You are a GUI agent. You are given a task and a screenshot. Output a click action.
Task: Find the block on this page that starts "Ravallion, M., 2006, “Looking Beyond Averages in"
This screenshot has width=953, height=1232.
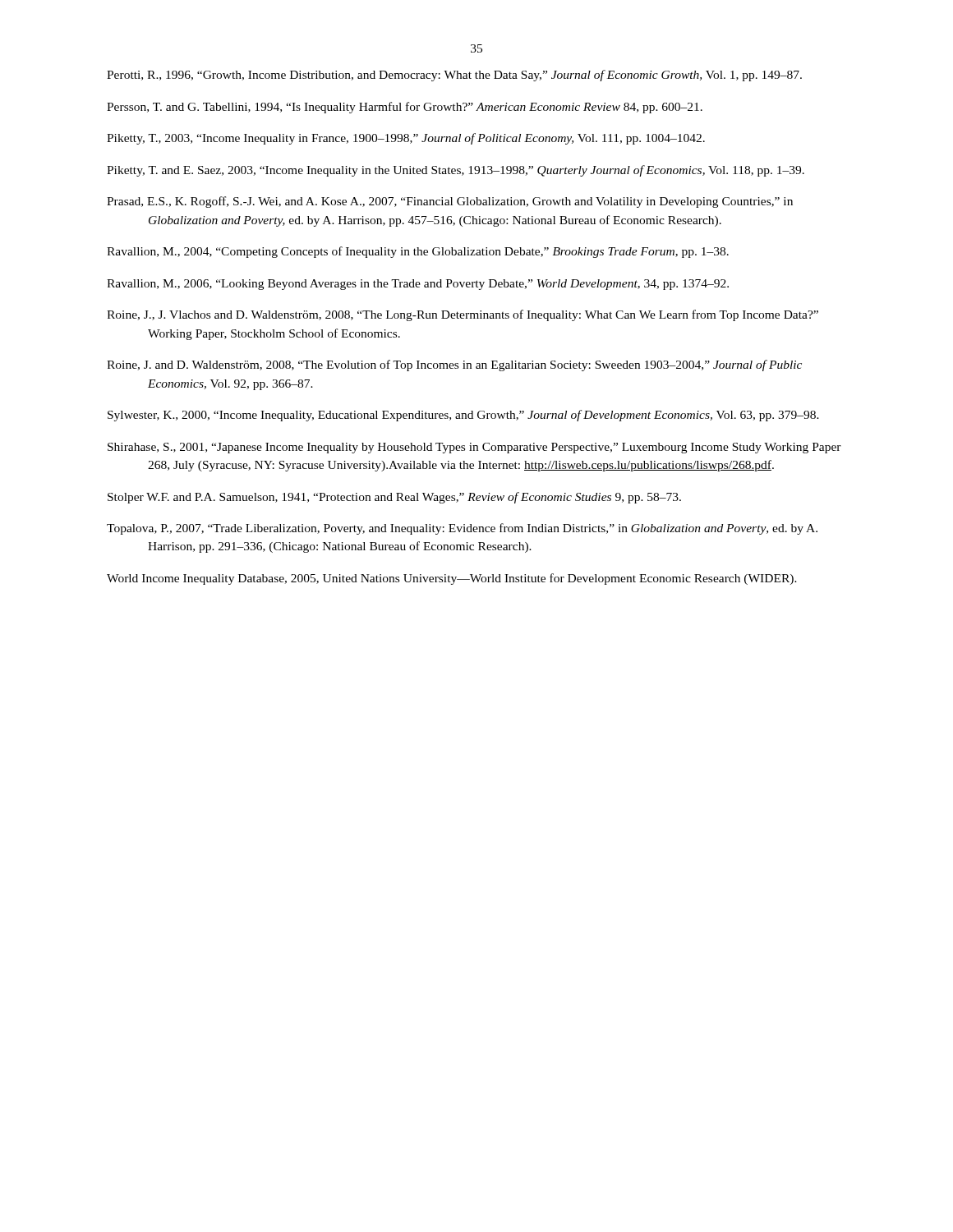point(418,283)
